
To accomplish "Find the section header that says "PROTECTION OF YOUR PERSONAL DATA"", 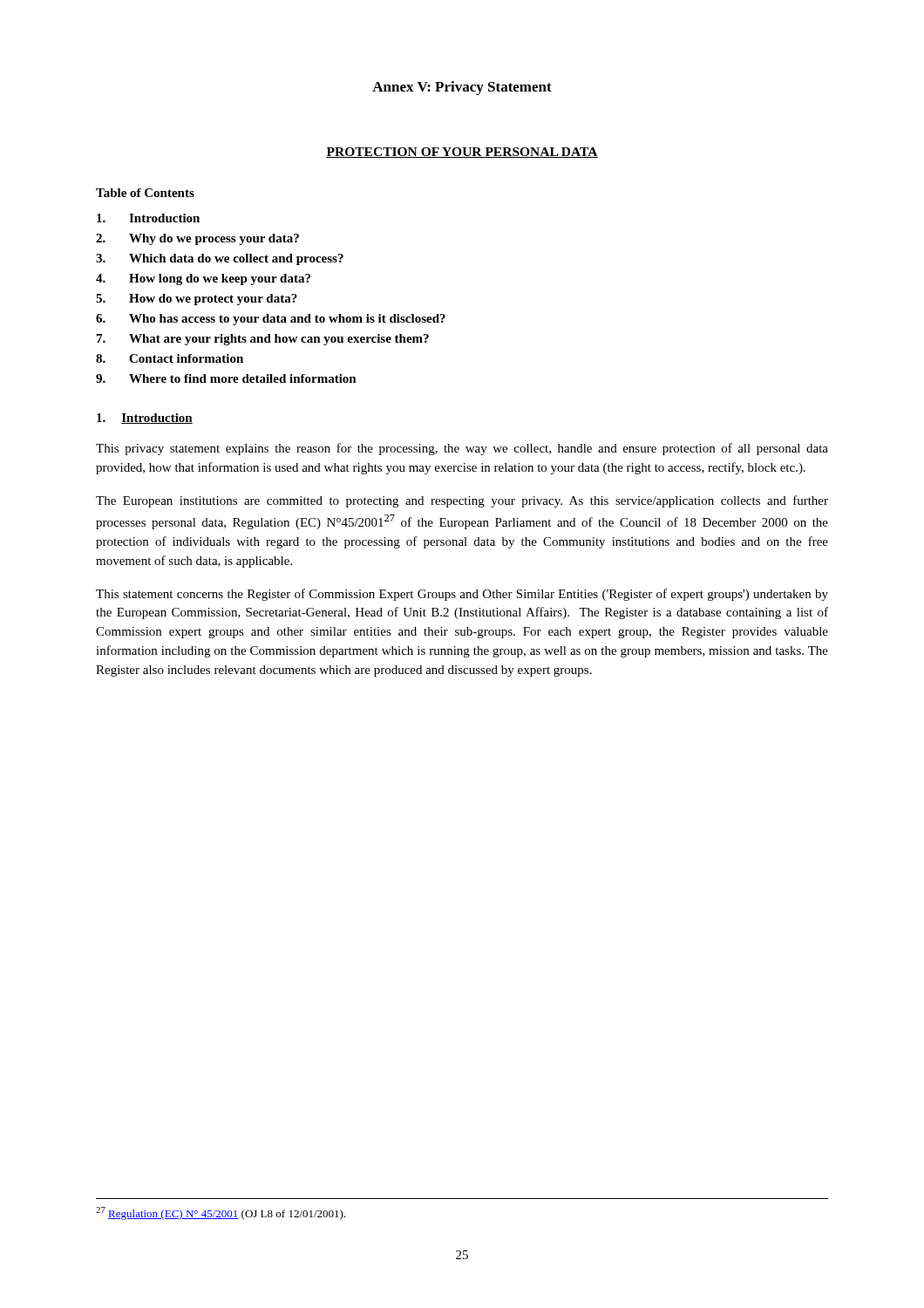I will tap(462, 151).
